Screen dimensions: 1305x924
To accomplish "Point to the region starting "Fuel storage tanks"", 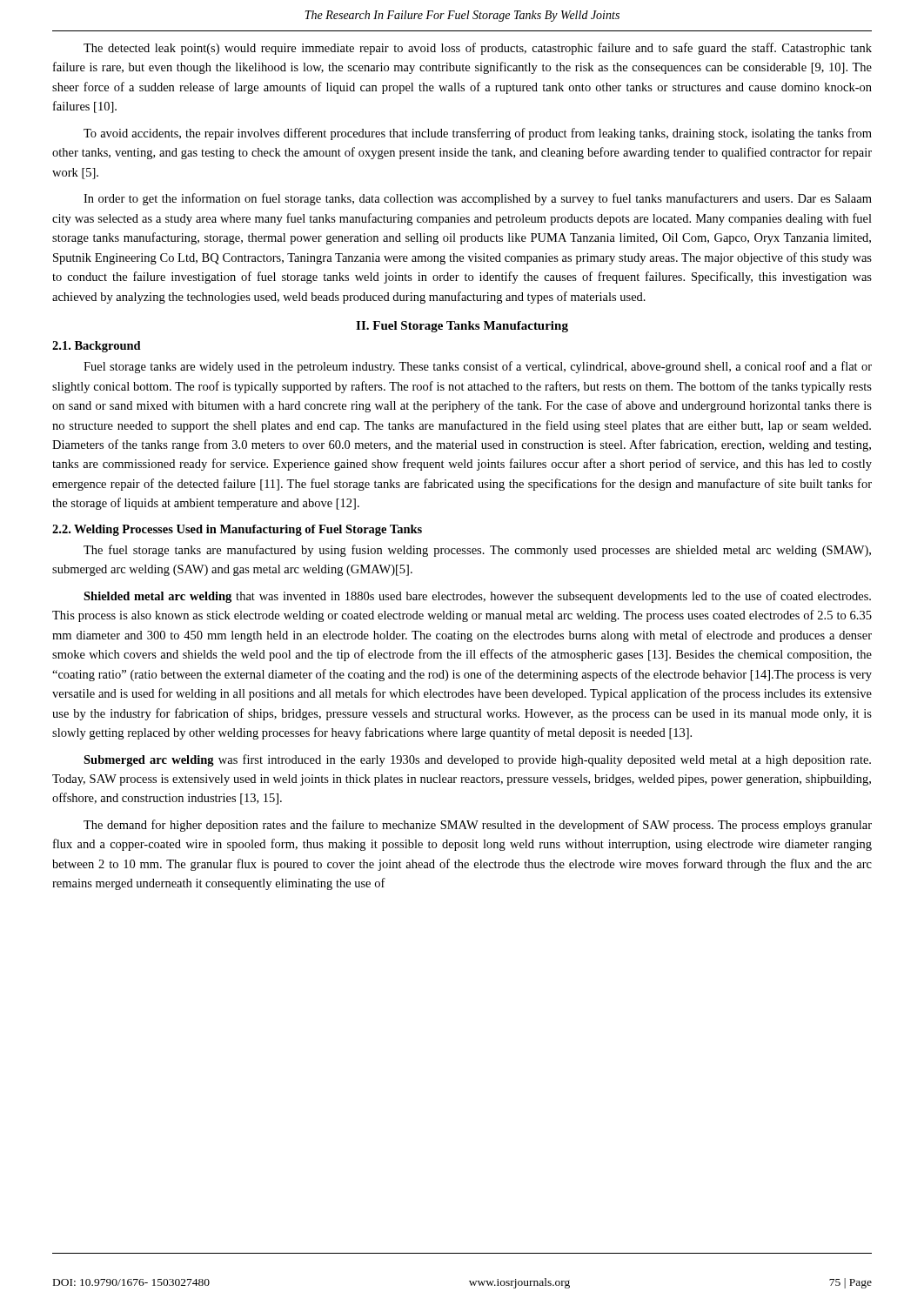I will [x=462, y=435].
